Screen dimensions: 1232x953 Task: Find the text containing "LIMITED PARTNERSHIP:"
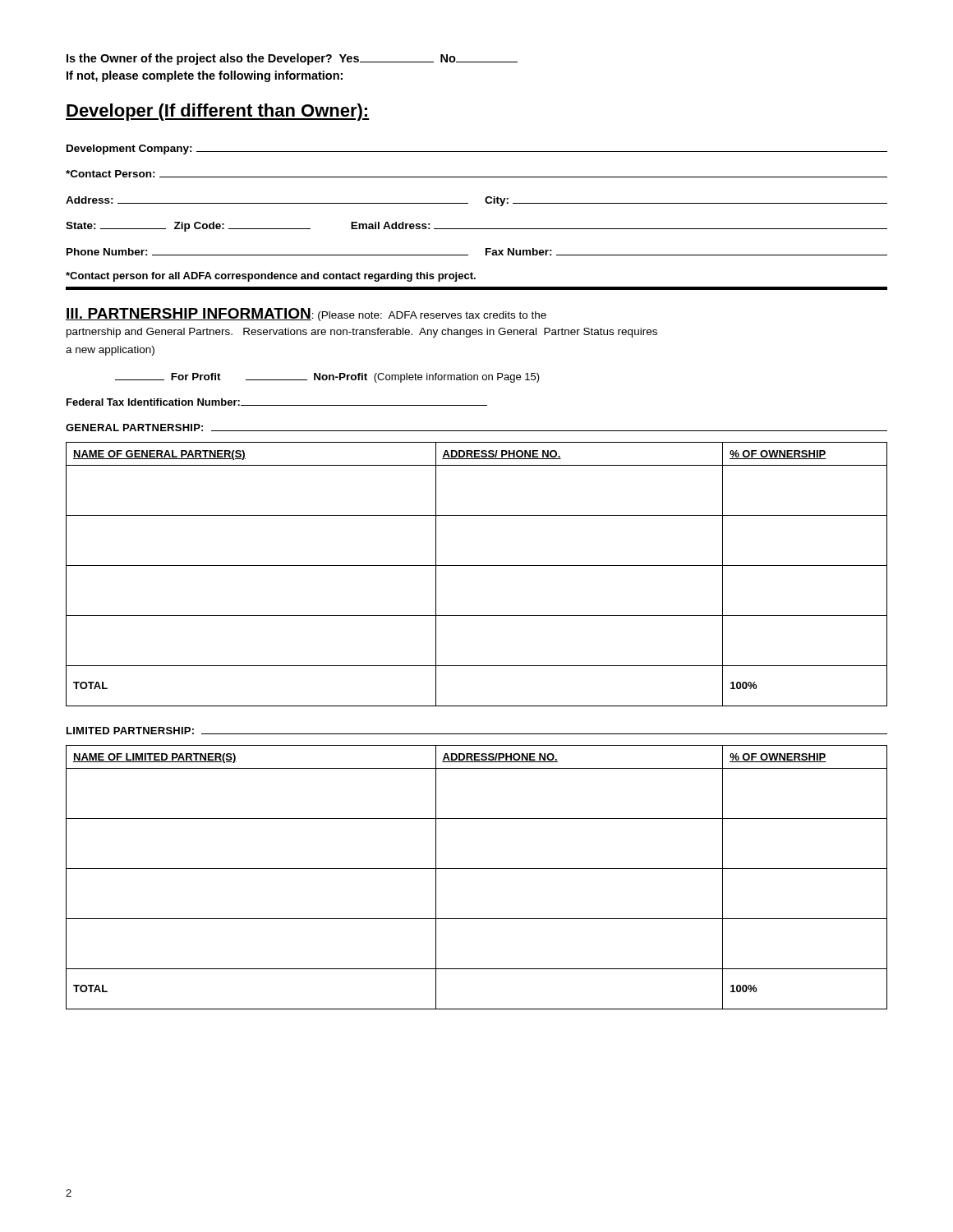[x=476, y=730]
